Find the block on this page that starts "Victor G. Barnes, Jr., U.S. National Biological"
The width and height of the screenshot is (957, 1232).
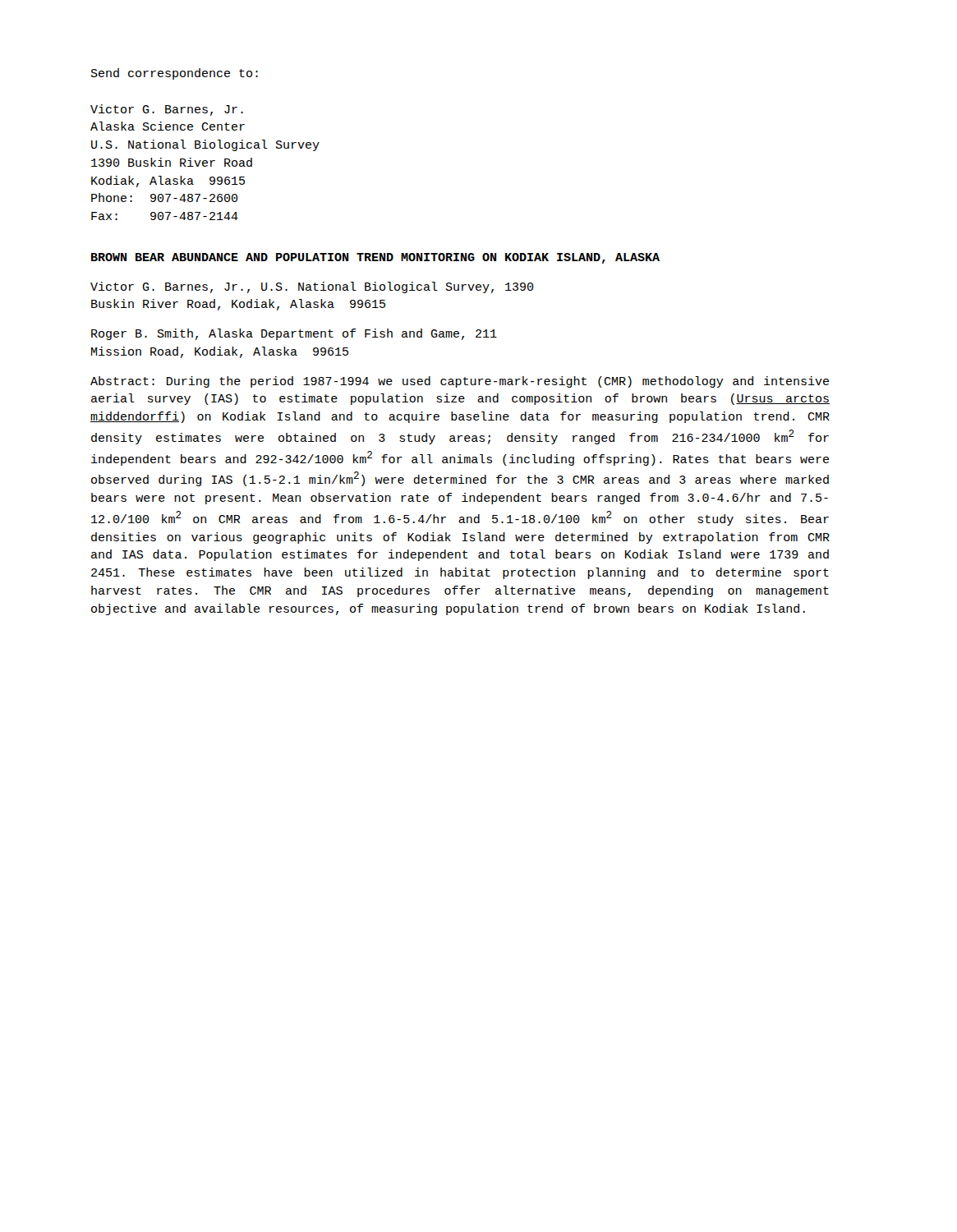(x=312, y=296)
